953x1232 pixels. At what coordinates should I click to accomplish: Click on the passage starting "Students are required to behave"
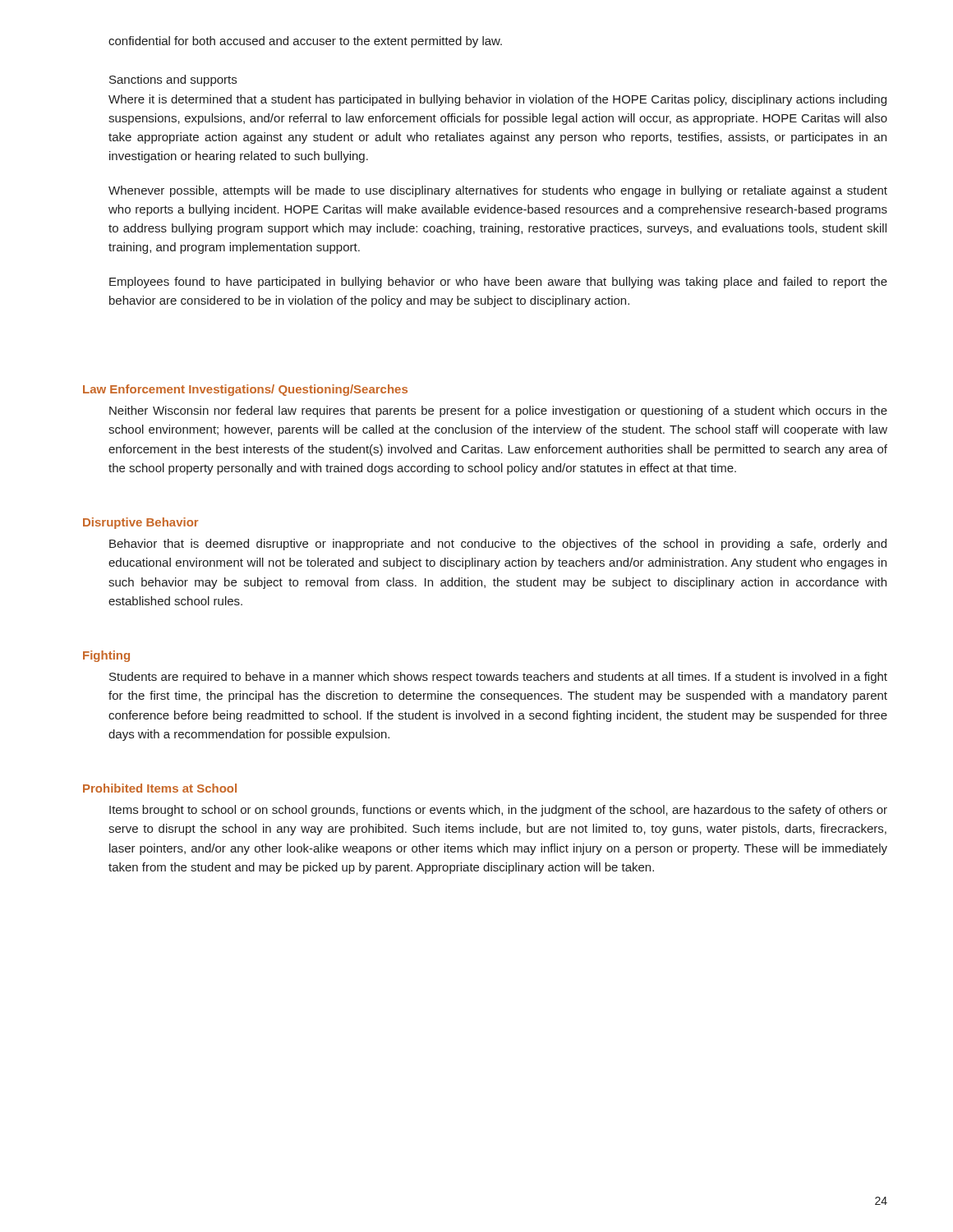click(x=498, y=705)
